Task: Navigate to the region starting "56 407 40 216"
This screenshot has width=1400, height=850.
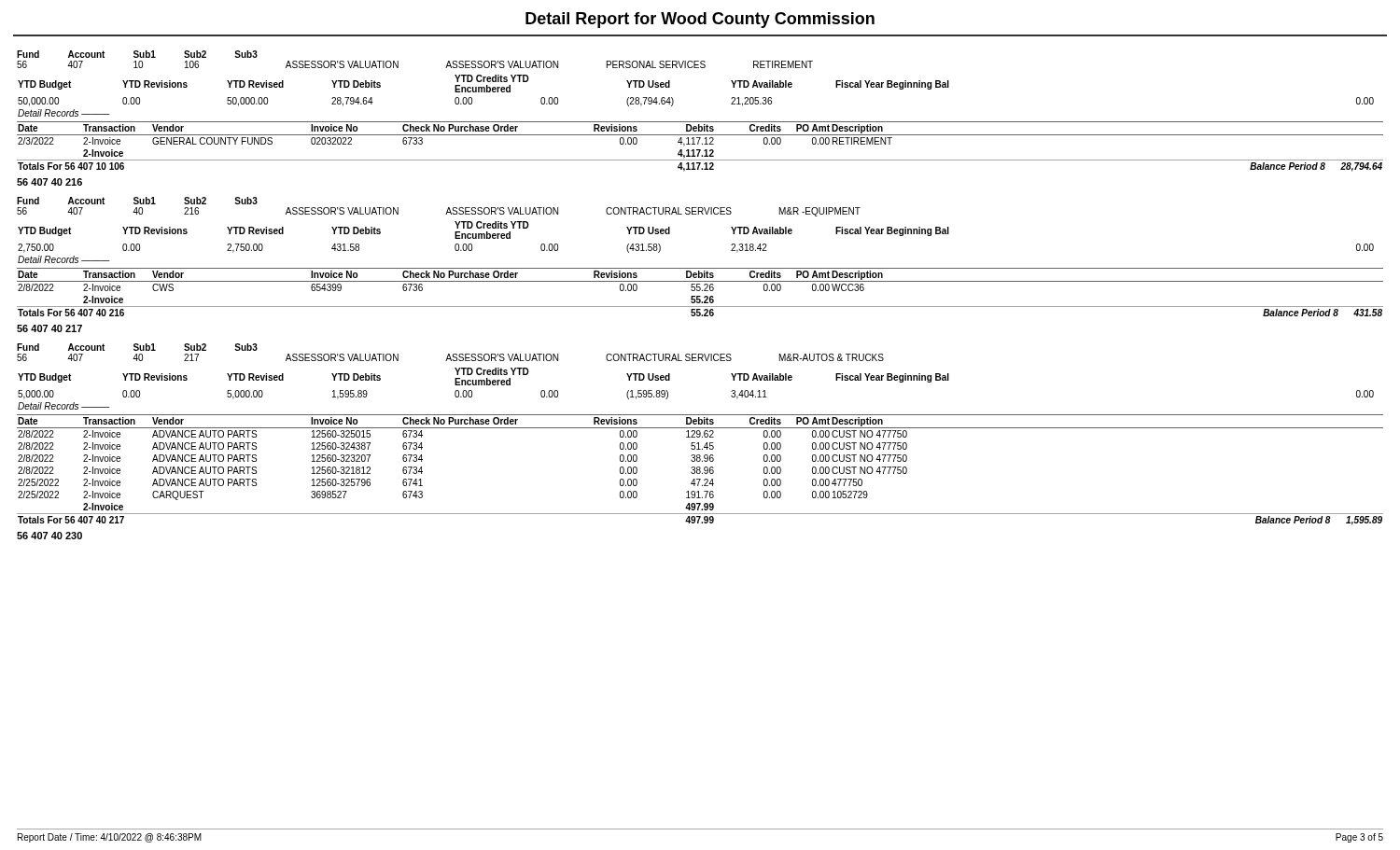Action: coord(50,182)
